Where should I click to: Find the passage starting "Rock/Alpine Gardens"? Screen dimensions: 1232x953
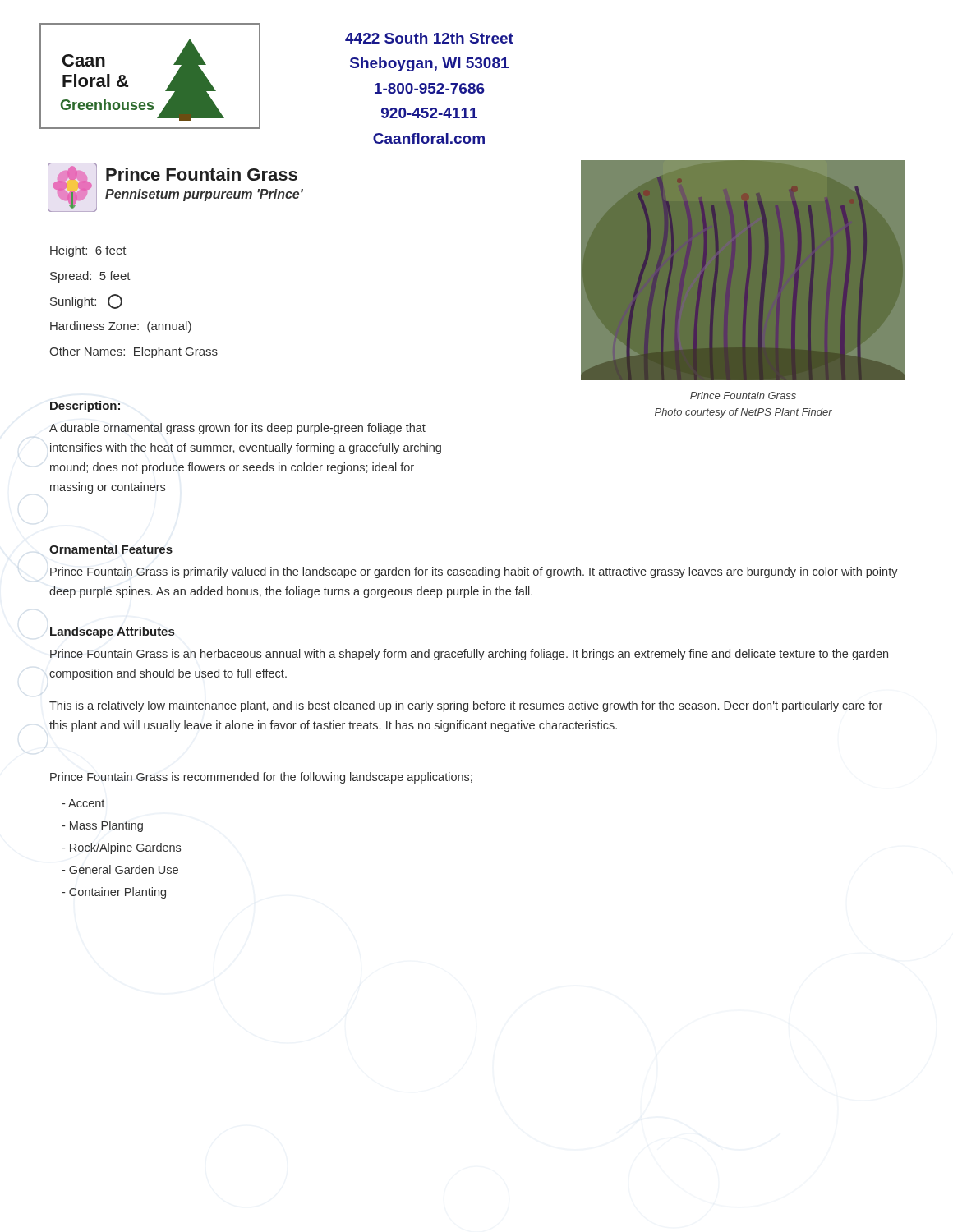tap(122, 848)
